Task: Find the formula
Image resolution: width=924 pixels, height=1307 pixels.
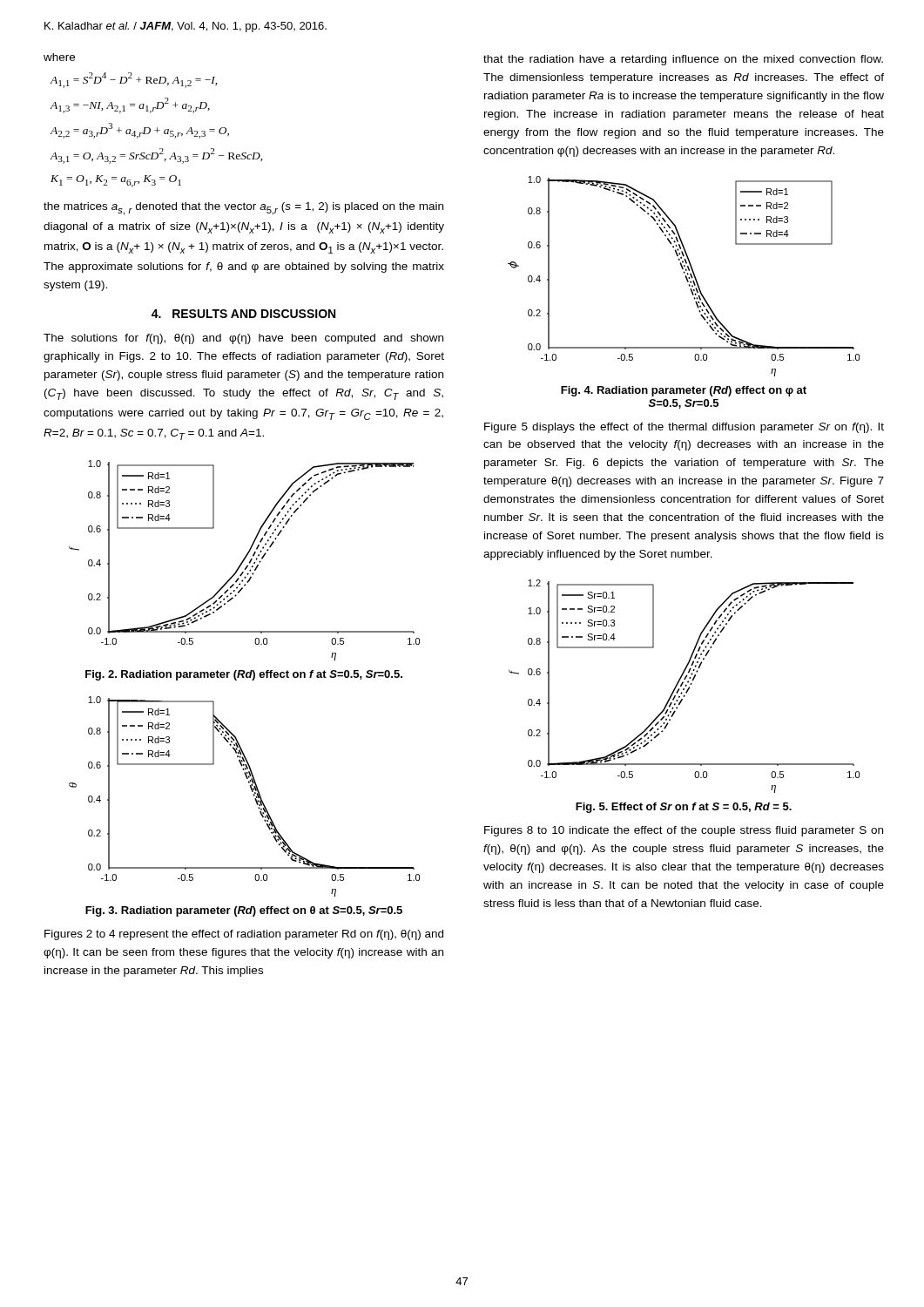Action: pyautogui.click(x=157, y=128)
